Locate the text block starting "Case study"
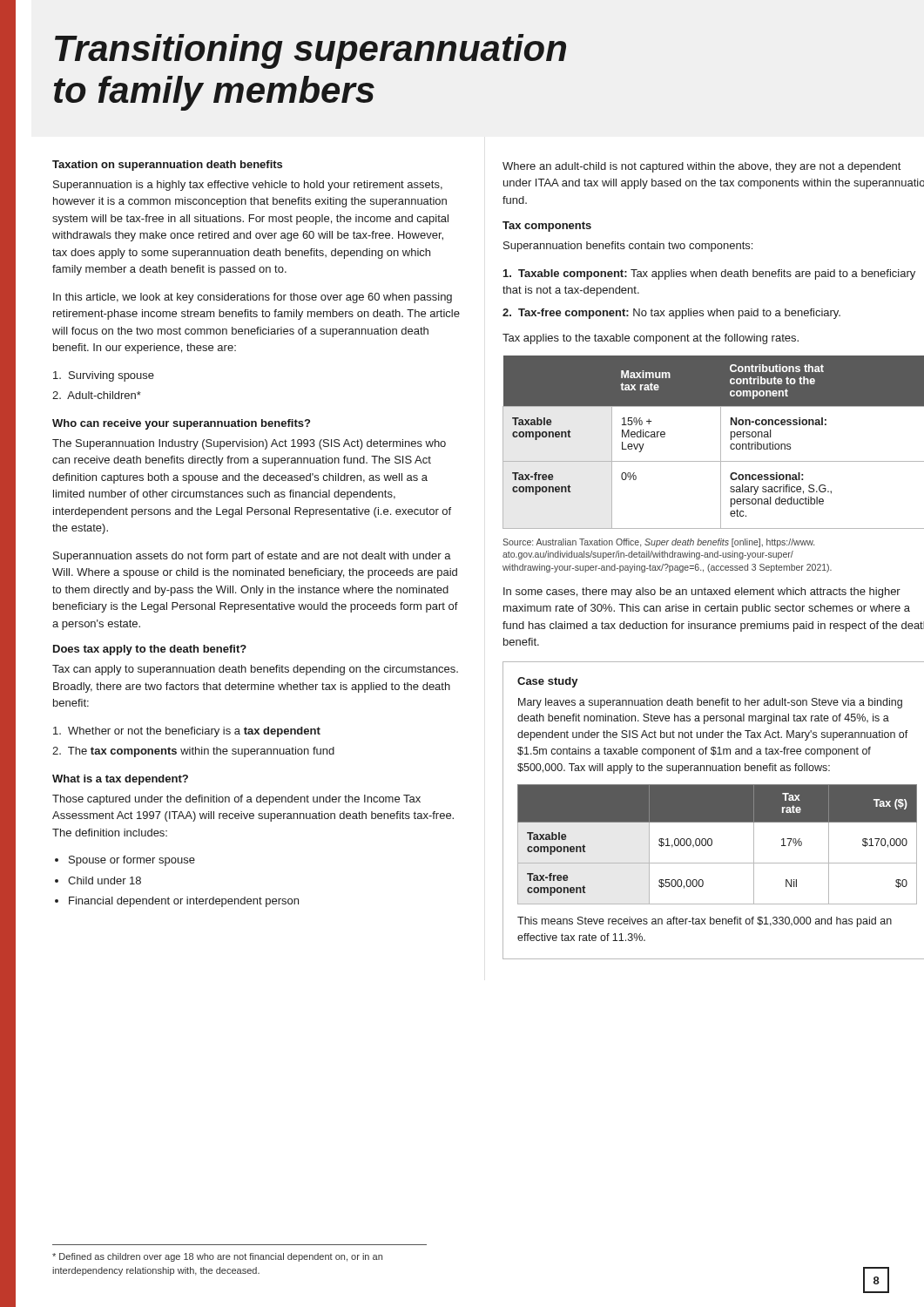 pos(547,681)
